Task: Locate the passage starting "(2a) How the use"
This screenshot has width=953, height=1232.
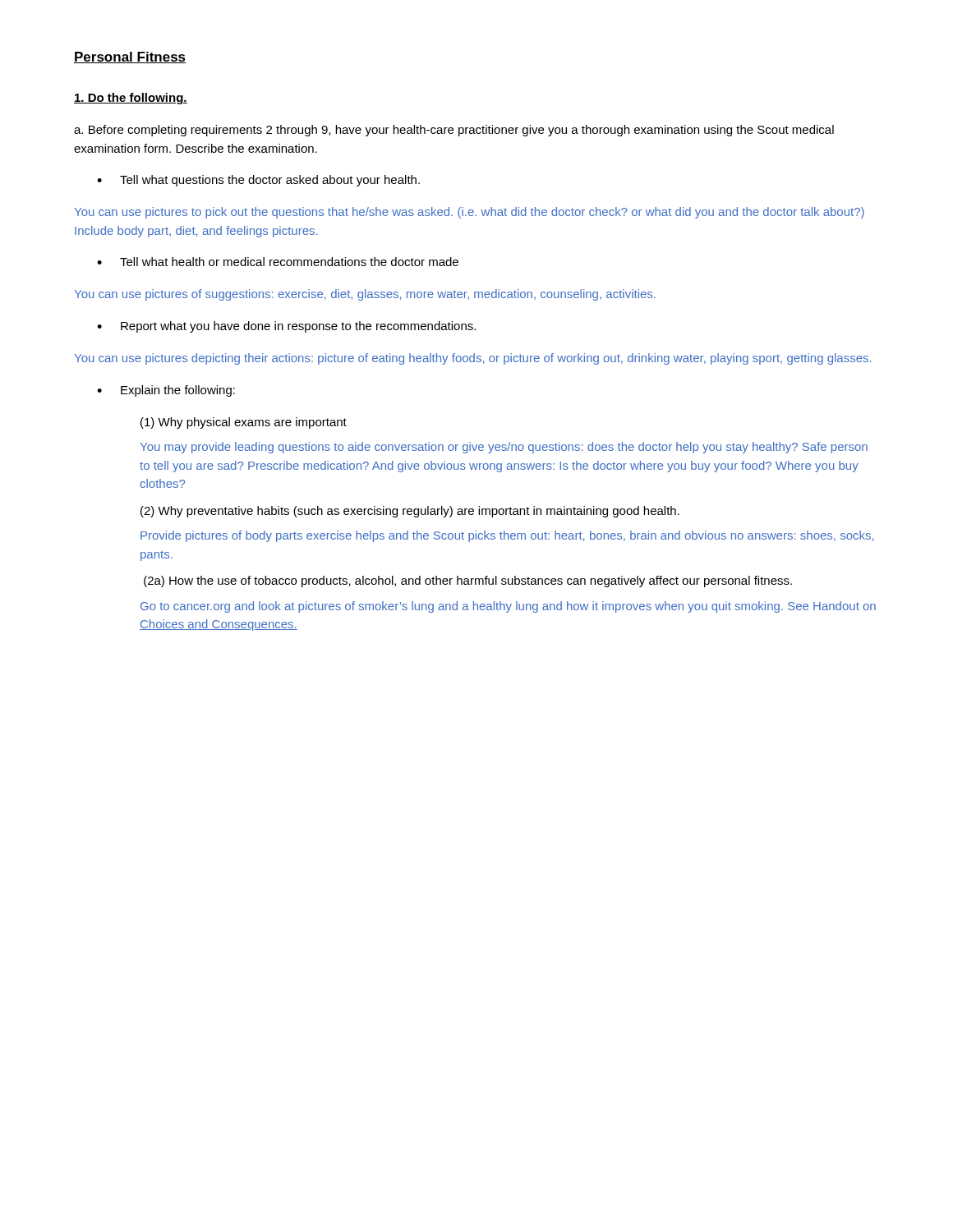Action: (x=466, y=580)
